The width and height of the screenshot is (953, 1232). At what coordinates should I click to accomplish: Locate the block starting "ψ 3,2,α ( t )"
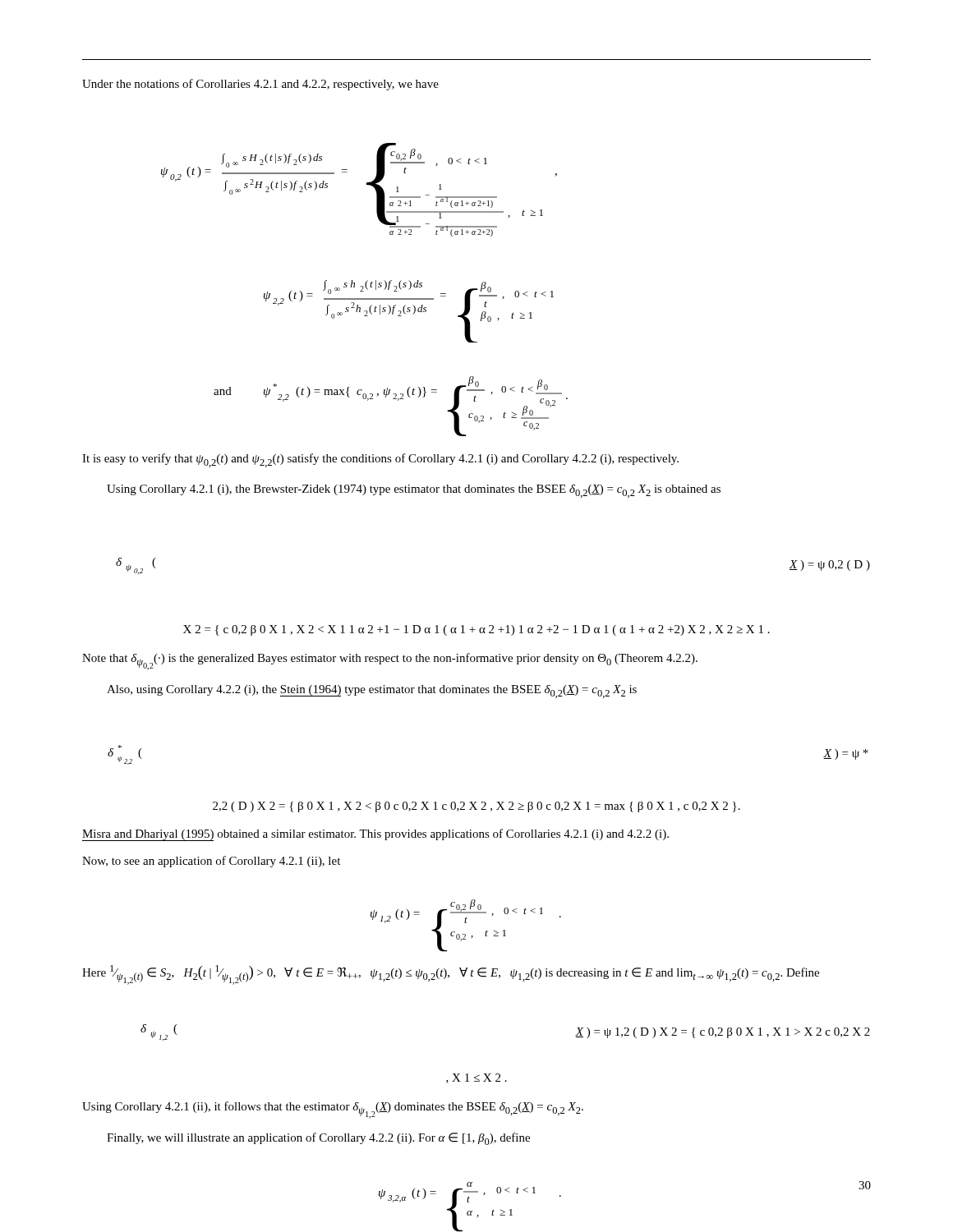tap(476, 1197)
